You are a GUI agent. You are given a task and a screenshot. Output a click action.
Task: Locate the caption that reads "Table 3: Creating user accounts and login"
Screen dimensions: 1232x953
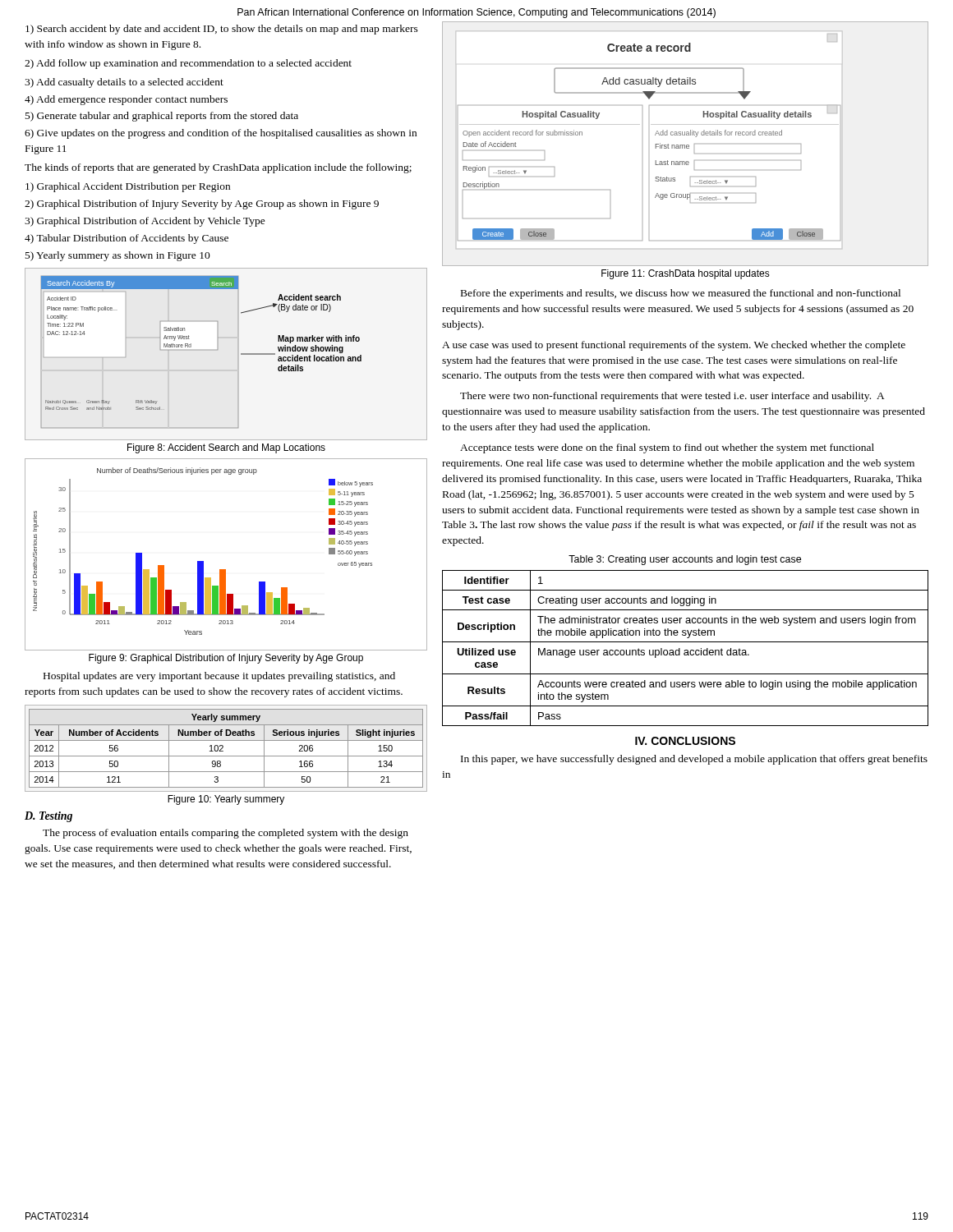tap(685, 560)
